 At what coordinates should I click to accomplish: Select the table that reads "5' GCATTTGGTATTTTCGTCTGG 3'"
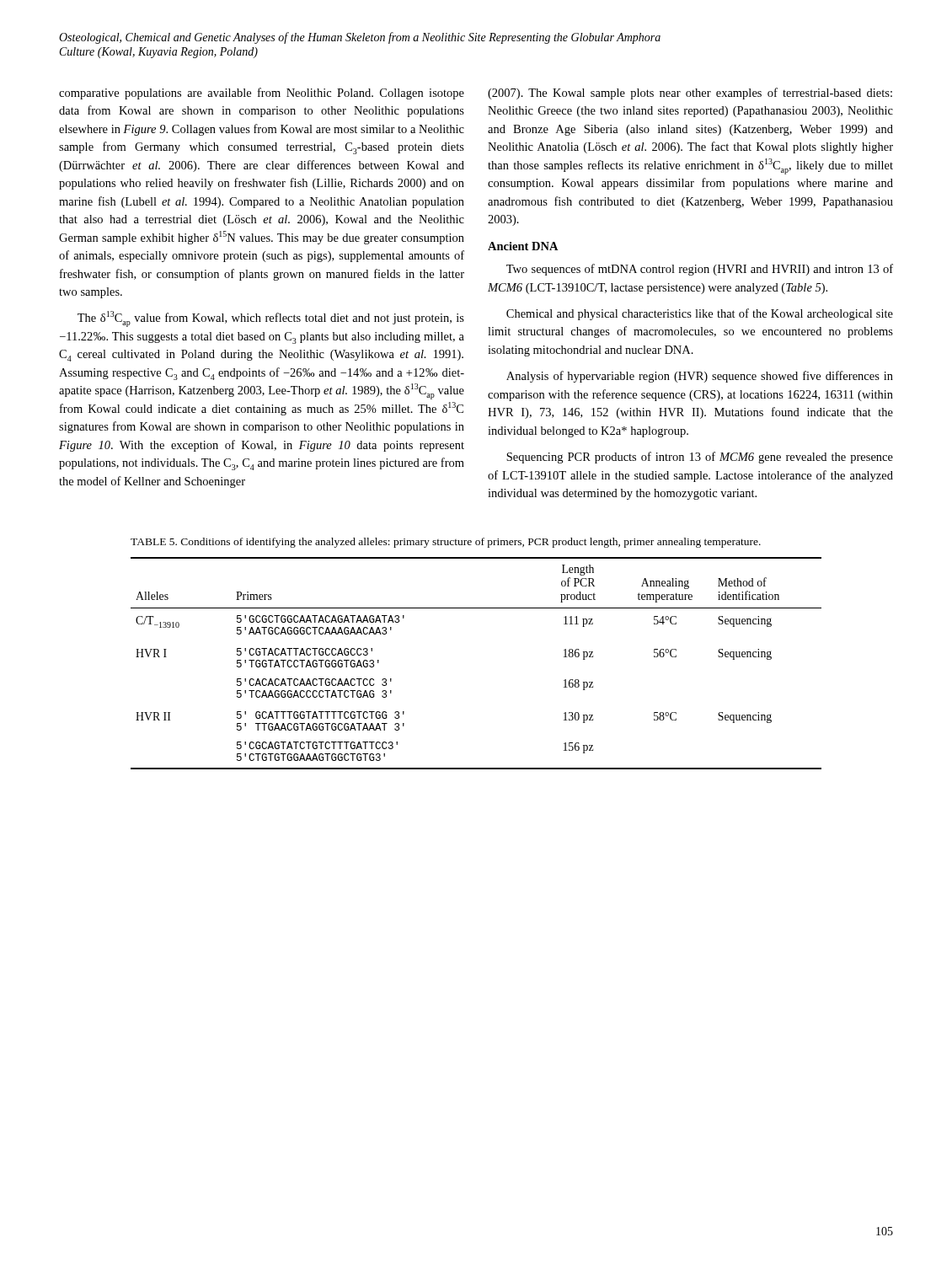coord(476,665)
